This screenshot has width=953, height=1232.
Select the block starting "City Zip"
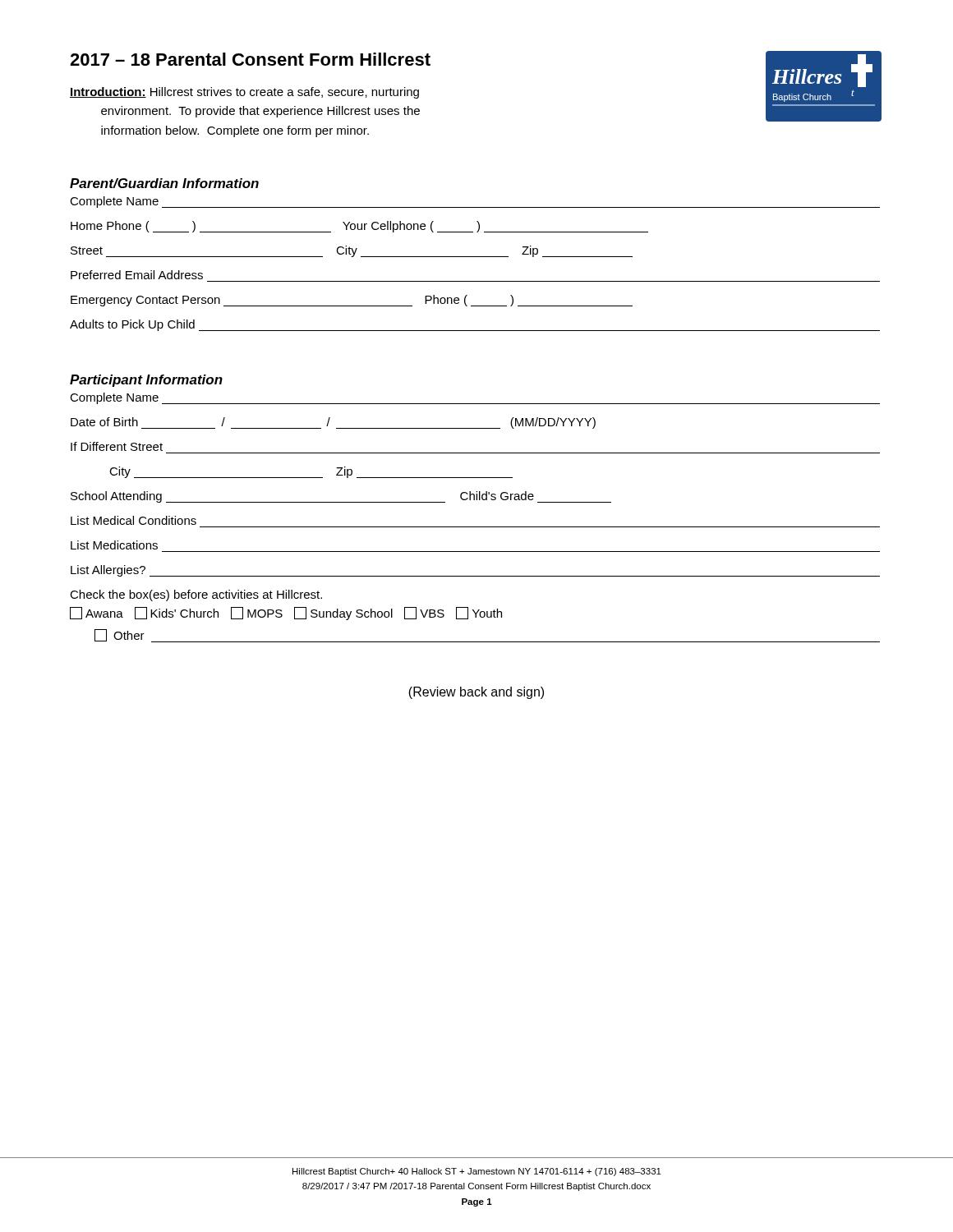(x=496, y=471)
